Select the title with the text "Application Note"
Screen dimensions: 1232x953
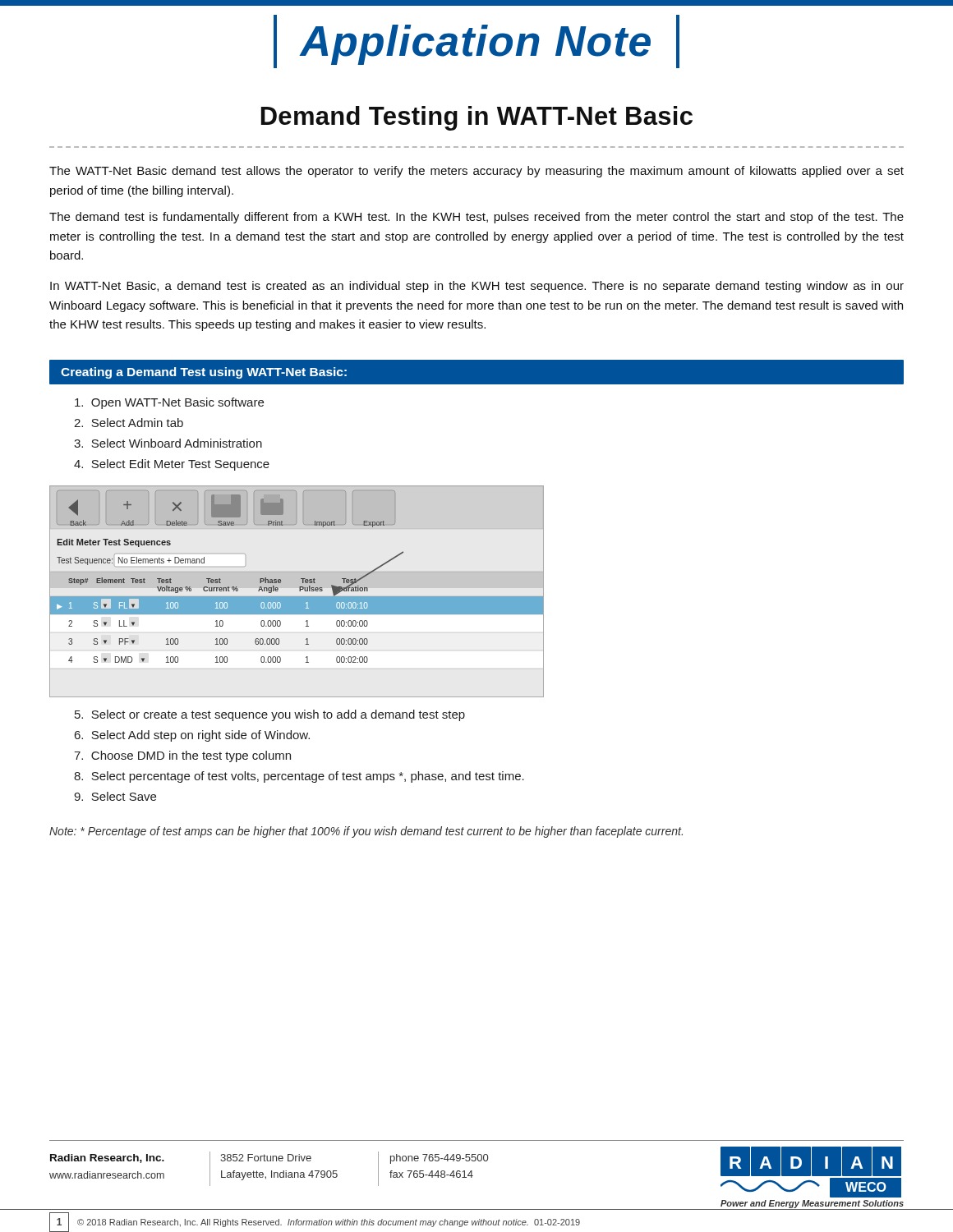pos(476,42)
